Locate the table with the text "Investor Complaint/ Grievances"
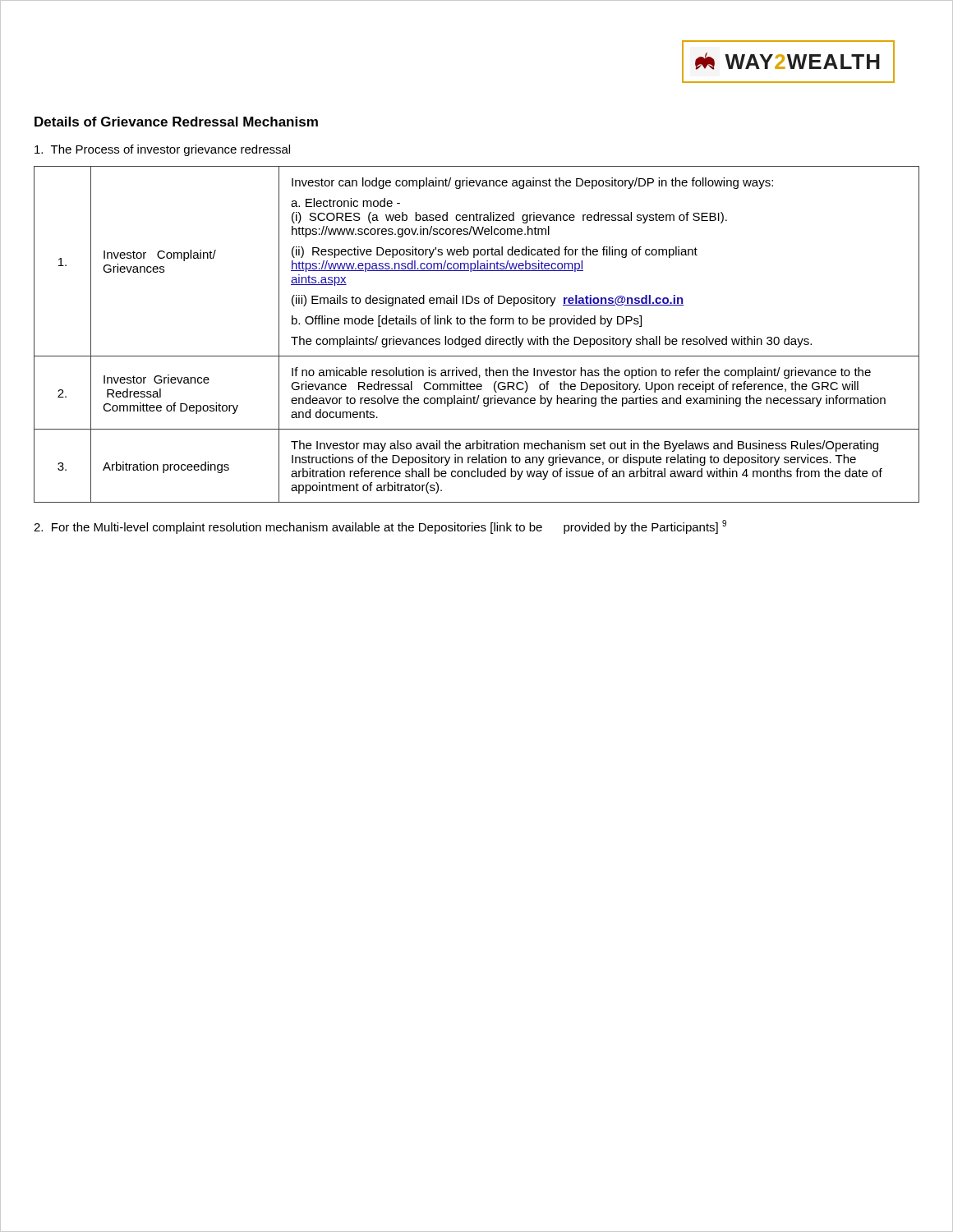 point(476,334)
